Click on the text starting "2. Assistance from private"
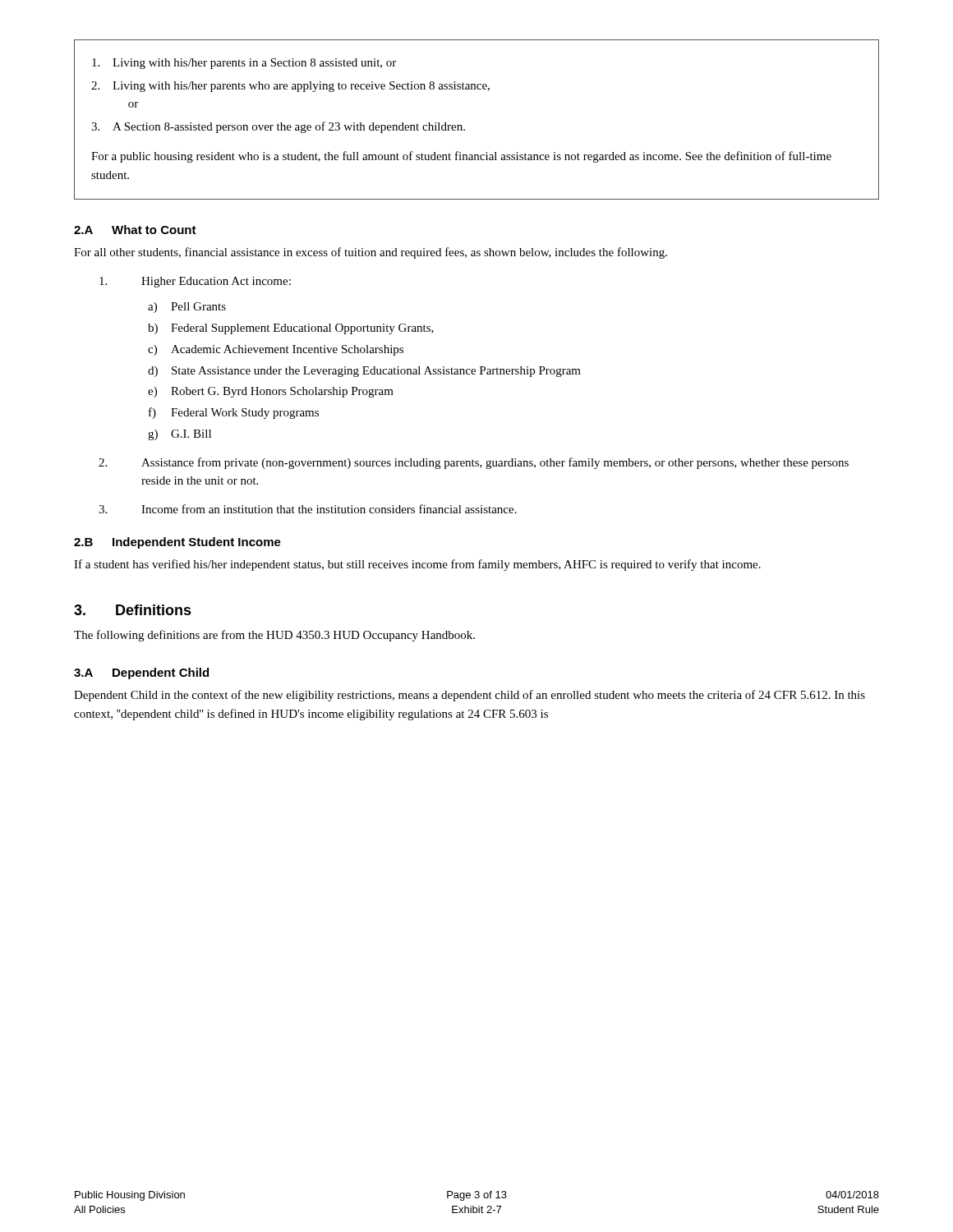 point(476,471)
